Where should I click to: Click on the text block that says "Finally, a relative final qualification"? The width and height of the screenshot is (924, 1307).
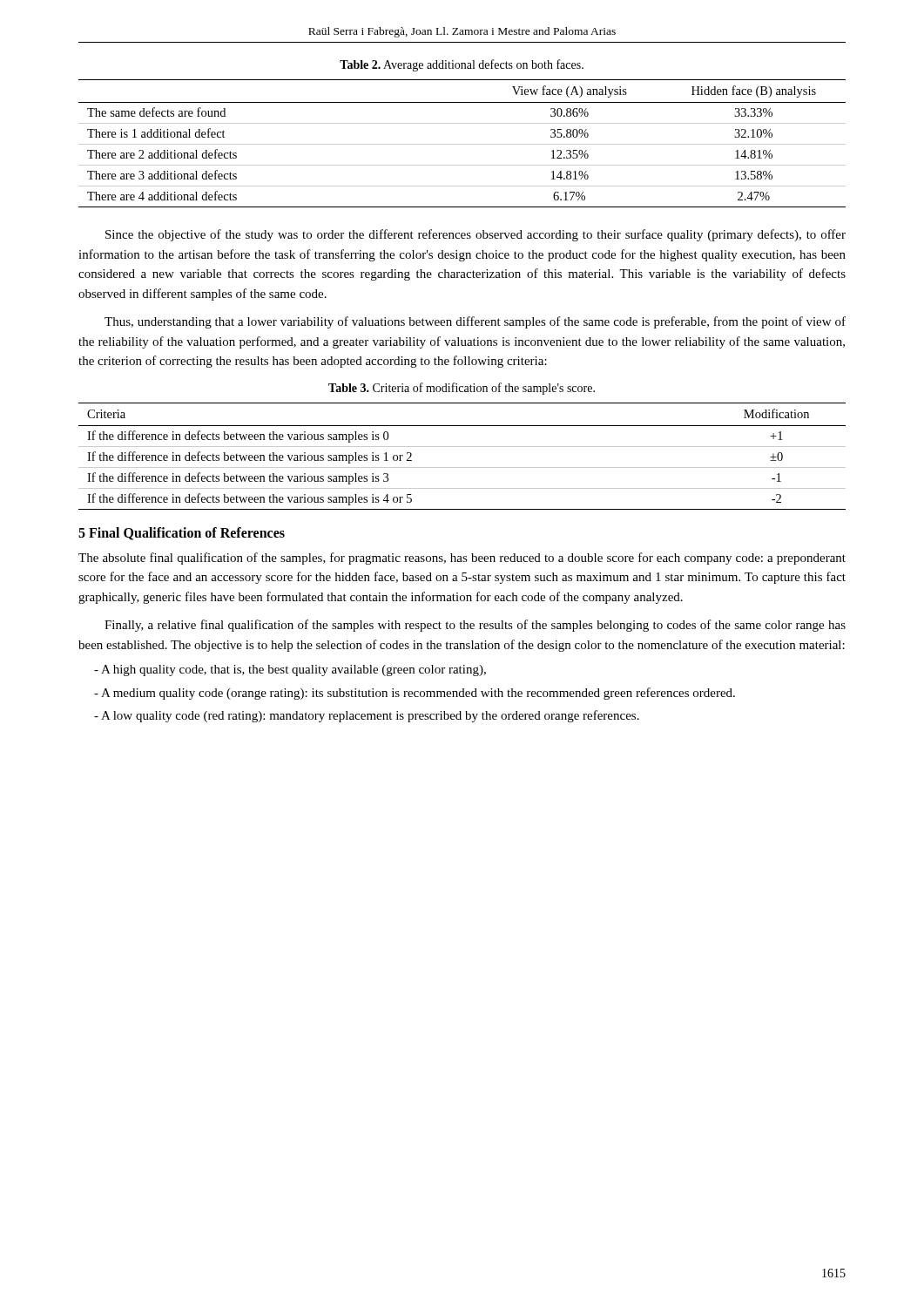[462, 635]
